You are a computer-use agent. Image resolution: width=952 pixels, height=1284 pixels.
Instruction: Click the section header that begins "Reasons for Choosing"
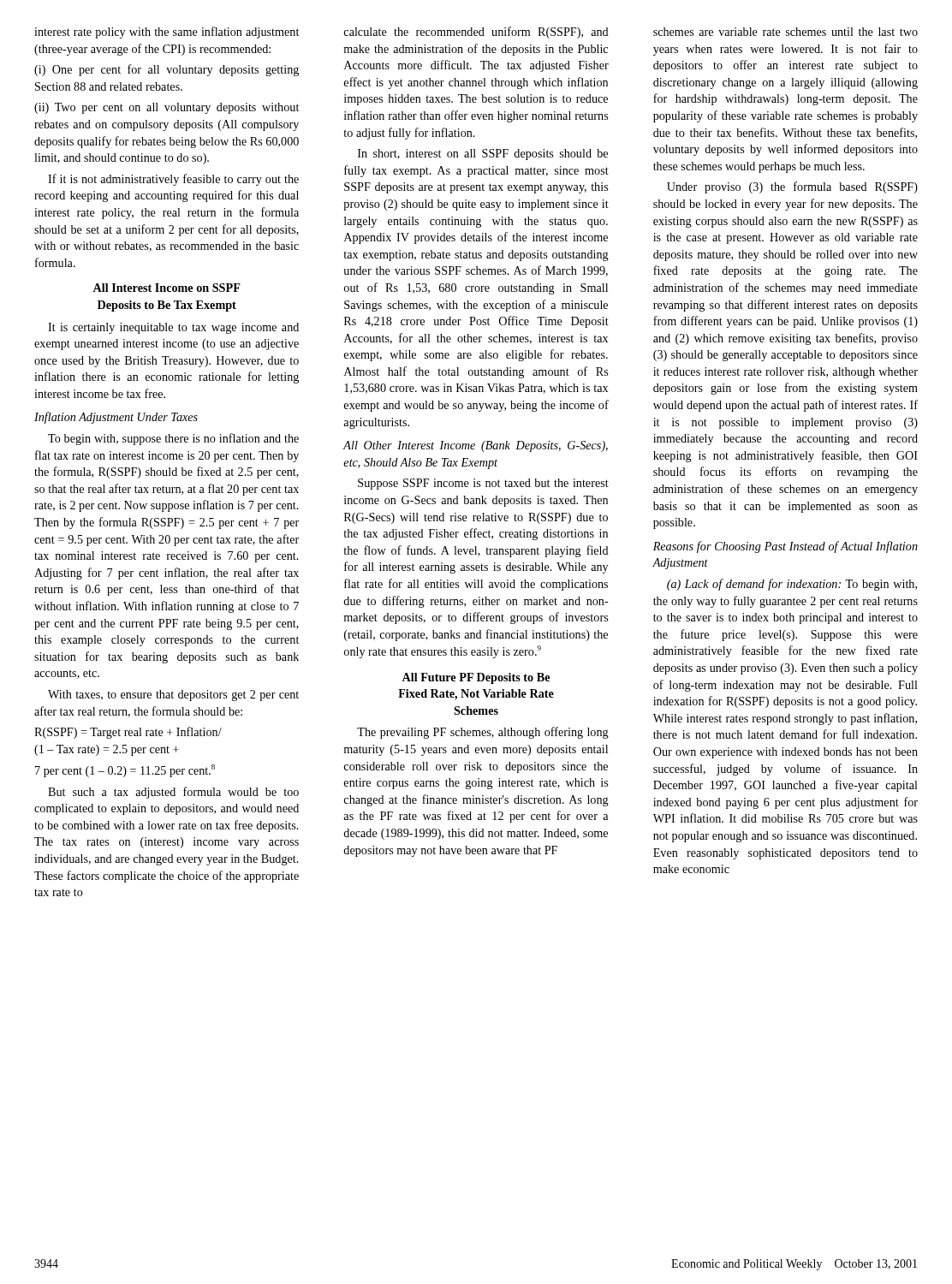785,555
